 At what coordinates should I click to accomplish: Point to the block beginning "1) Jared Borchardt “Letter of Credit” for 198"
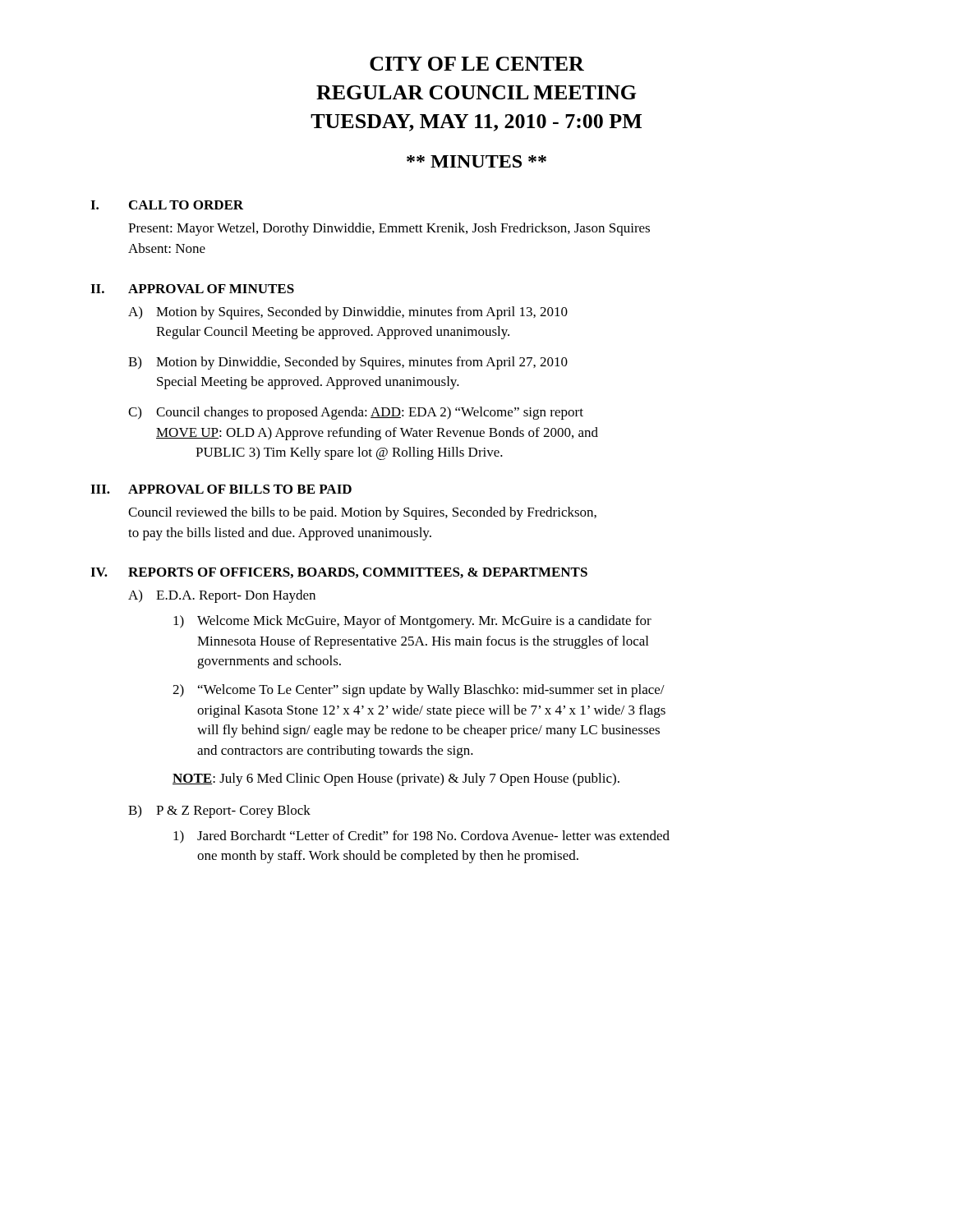point(518,846)
